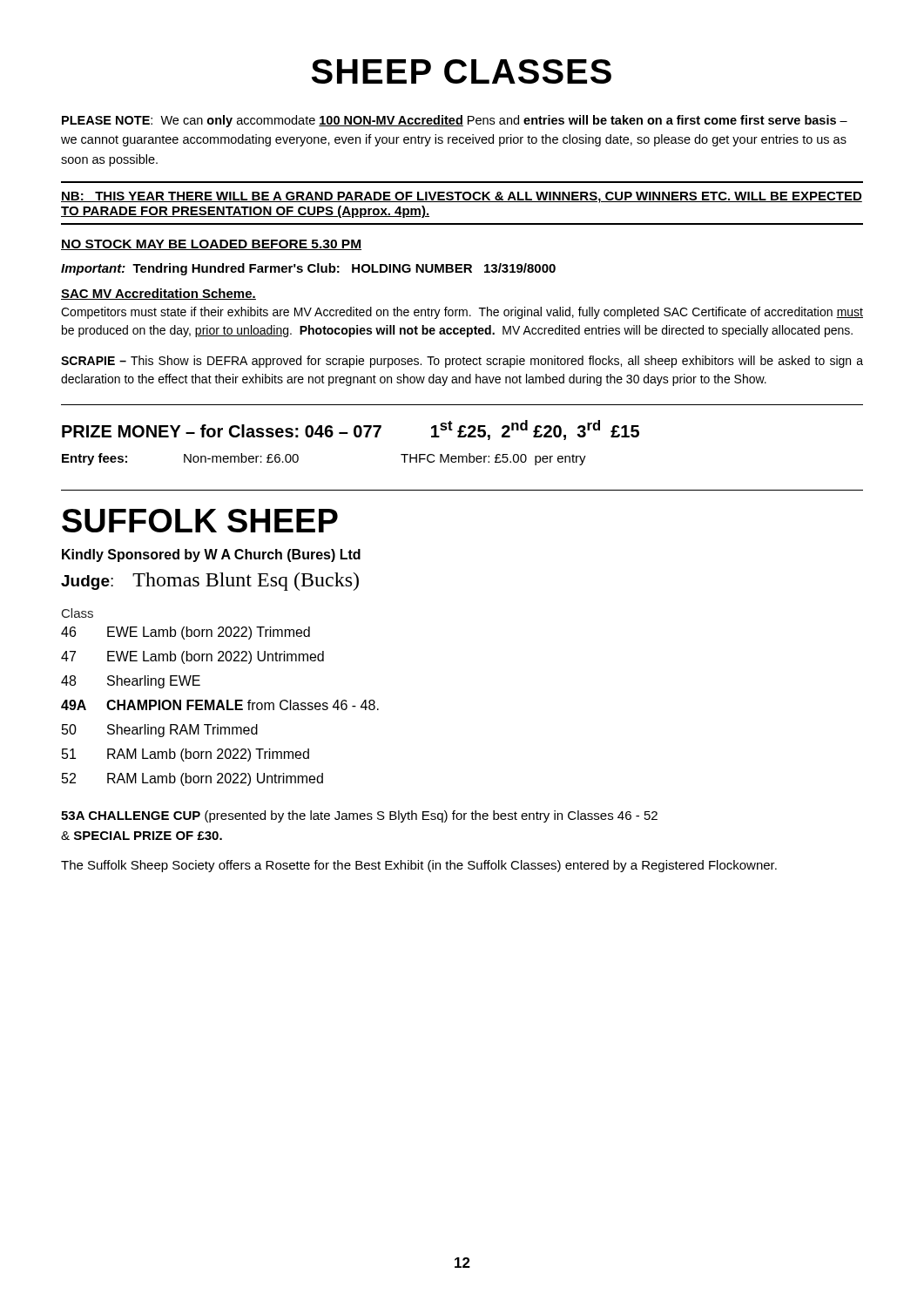Viewport: 924px width, 1307px height.
Task: Locate the block starting "Non-member: £6.00"
Action: pyautogui.click(x=241, y=458)
